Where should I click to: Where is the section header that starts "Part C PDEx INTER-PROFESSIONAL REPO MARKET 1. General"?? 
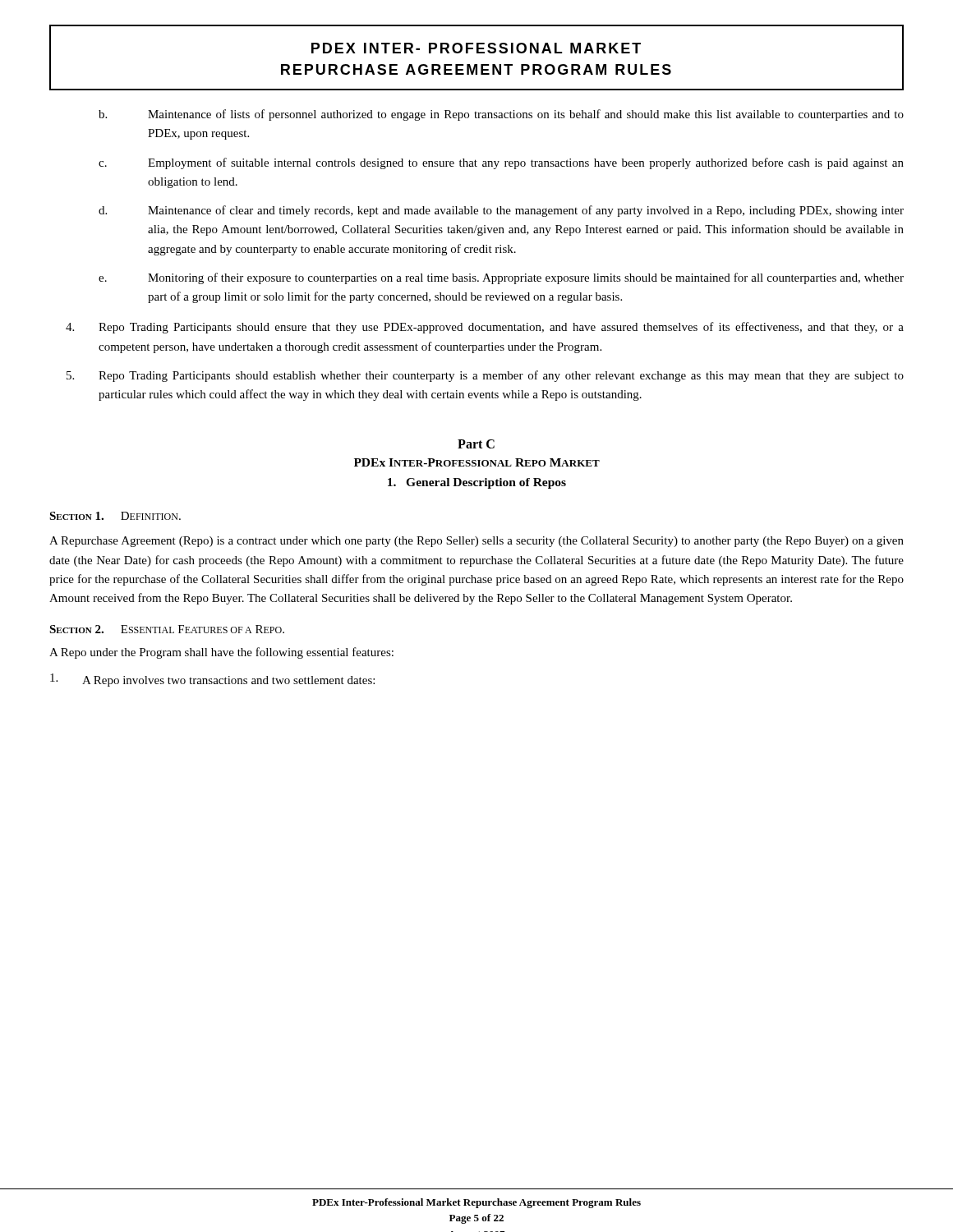pos(476,464)
